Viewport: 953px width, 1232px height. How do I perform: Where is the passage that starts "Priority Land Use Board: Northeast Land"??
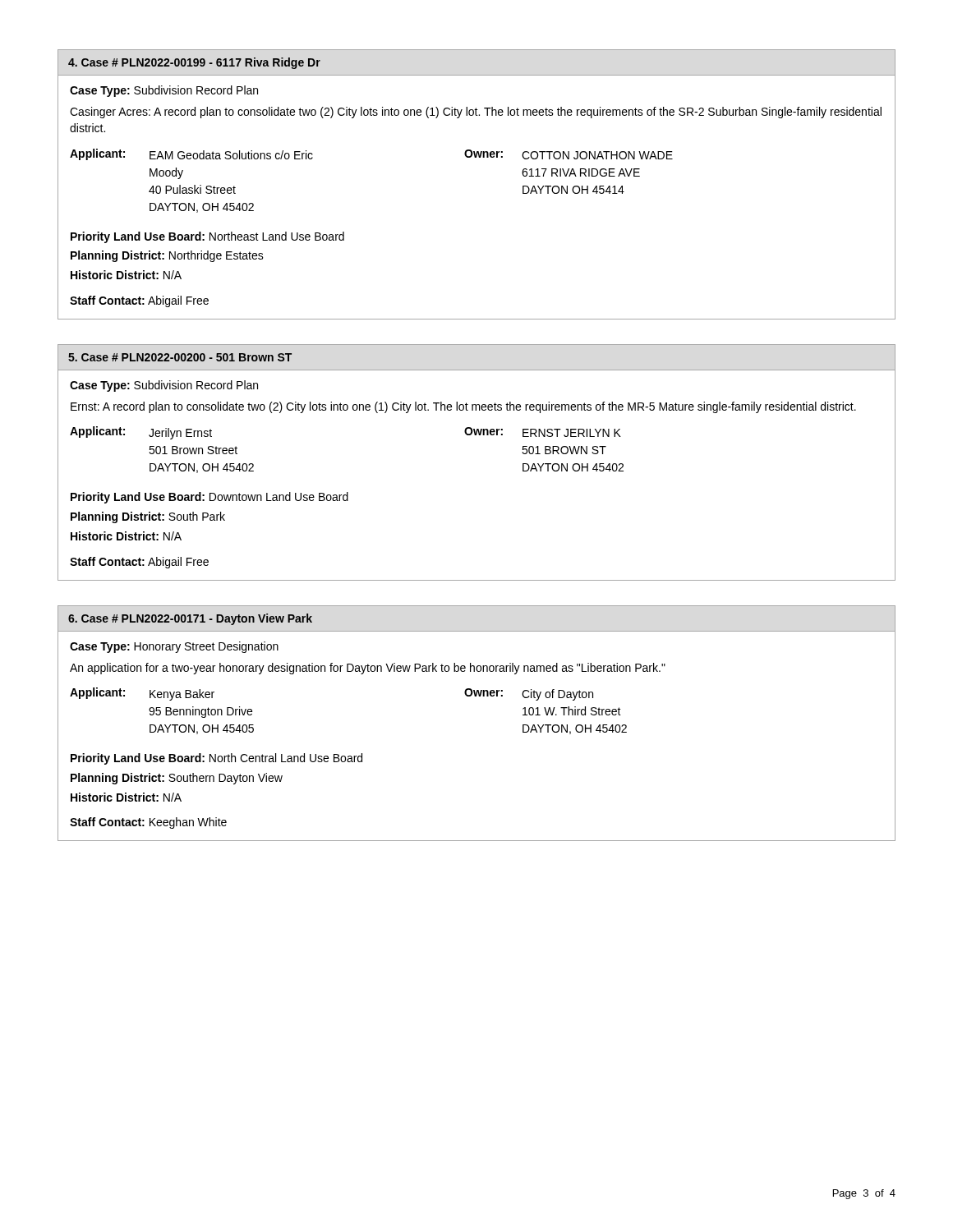207,256
